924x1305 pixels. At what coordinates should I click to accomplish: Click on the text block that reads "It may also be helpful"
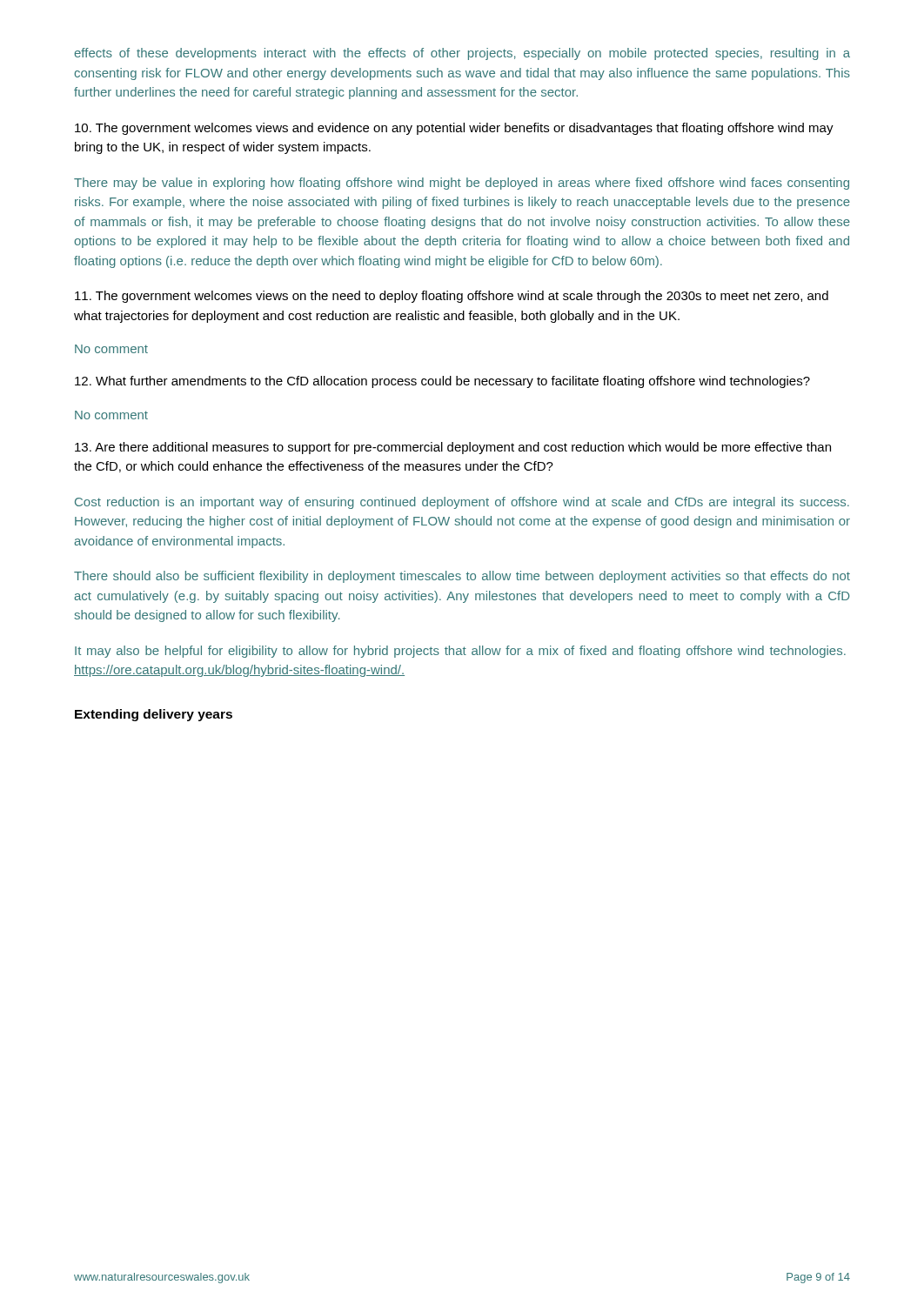click(462, 660)
